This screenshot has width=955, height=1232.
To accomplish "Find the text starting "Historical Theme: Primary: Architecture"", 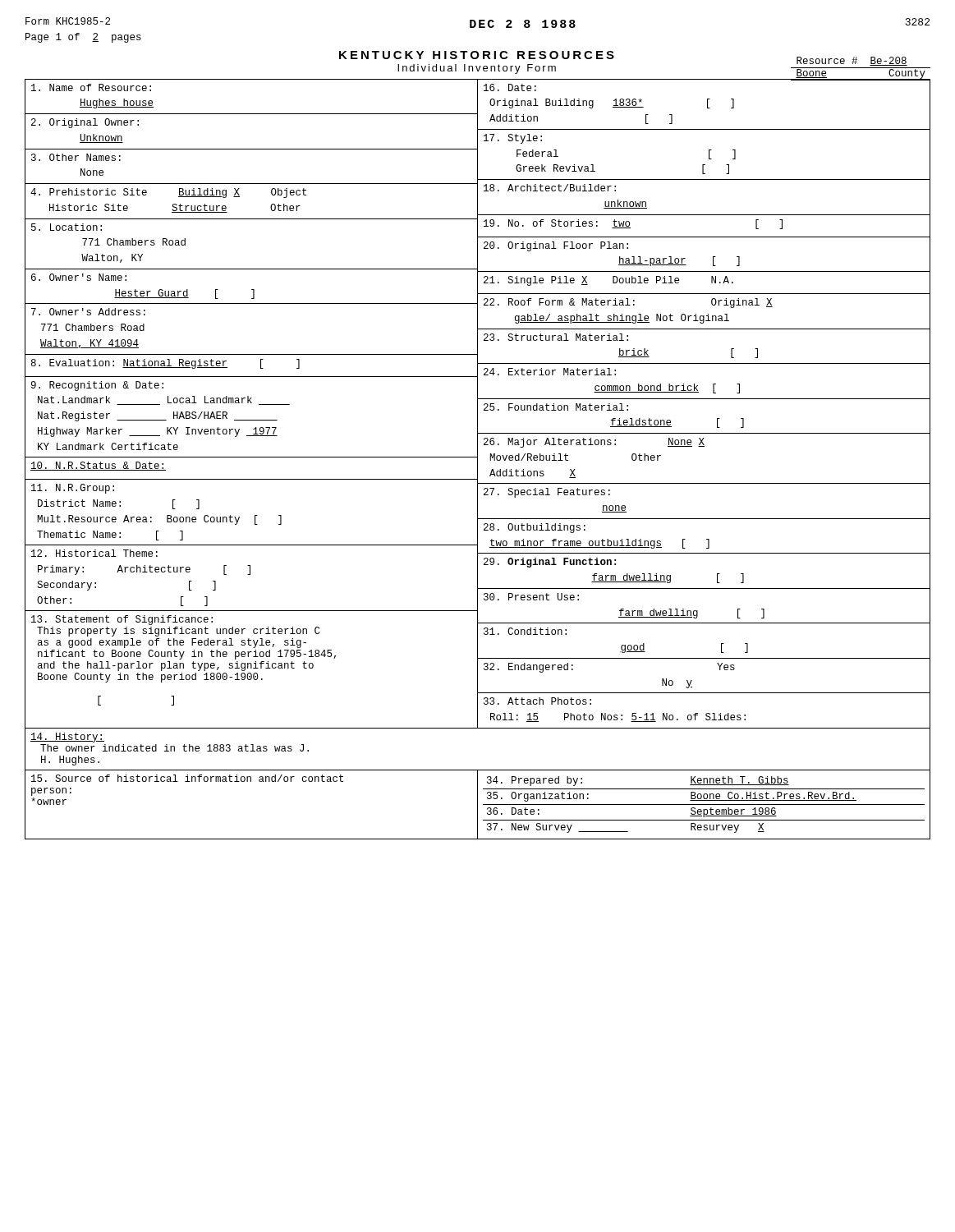I will tap(141, 578).
